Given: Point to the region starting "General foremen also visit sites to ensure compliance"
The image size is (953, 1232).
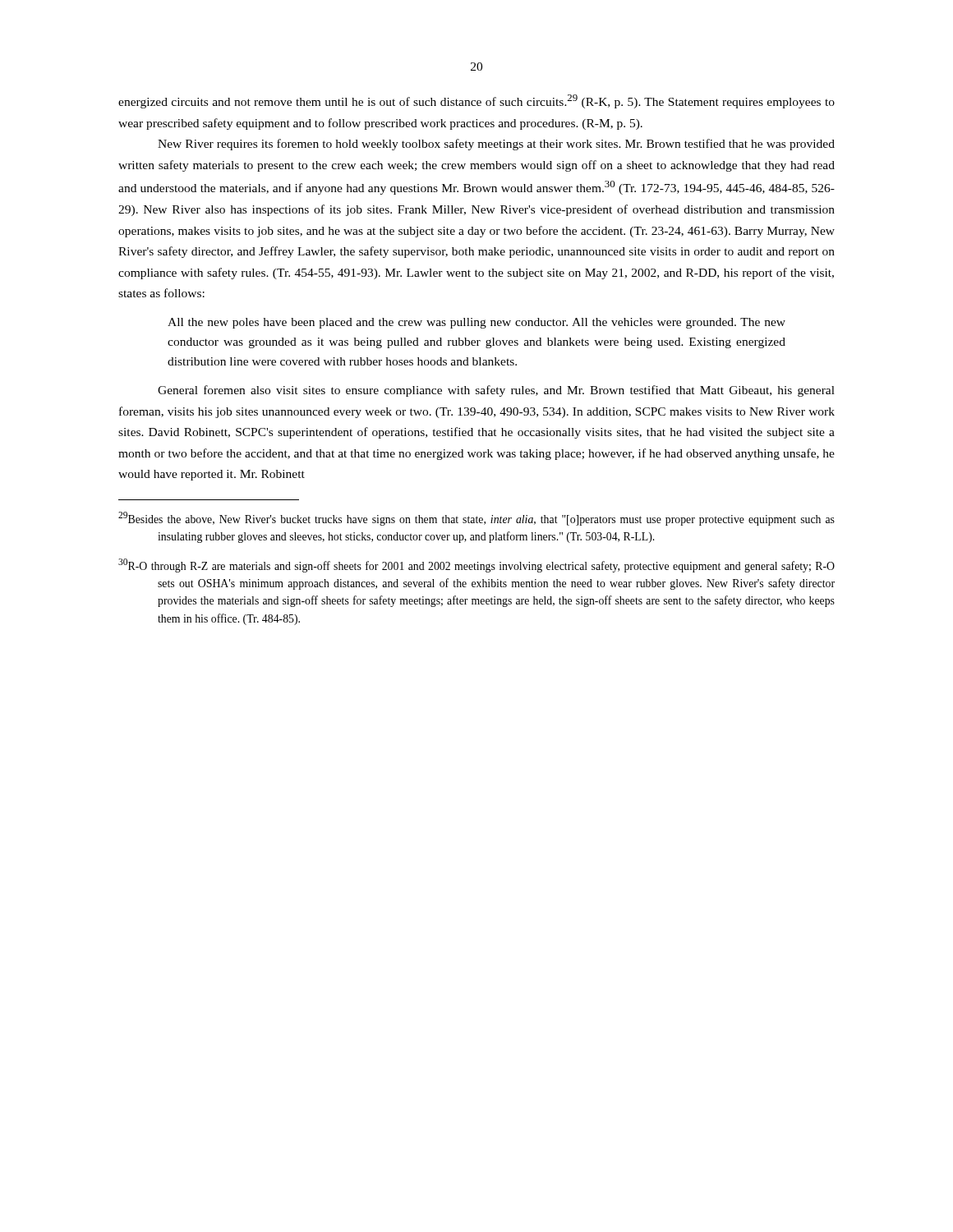Looking at the screenshot, I should click(x=476, y=432).
